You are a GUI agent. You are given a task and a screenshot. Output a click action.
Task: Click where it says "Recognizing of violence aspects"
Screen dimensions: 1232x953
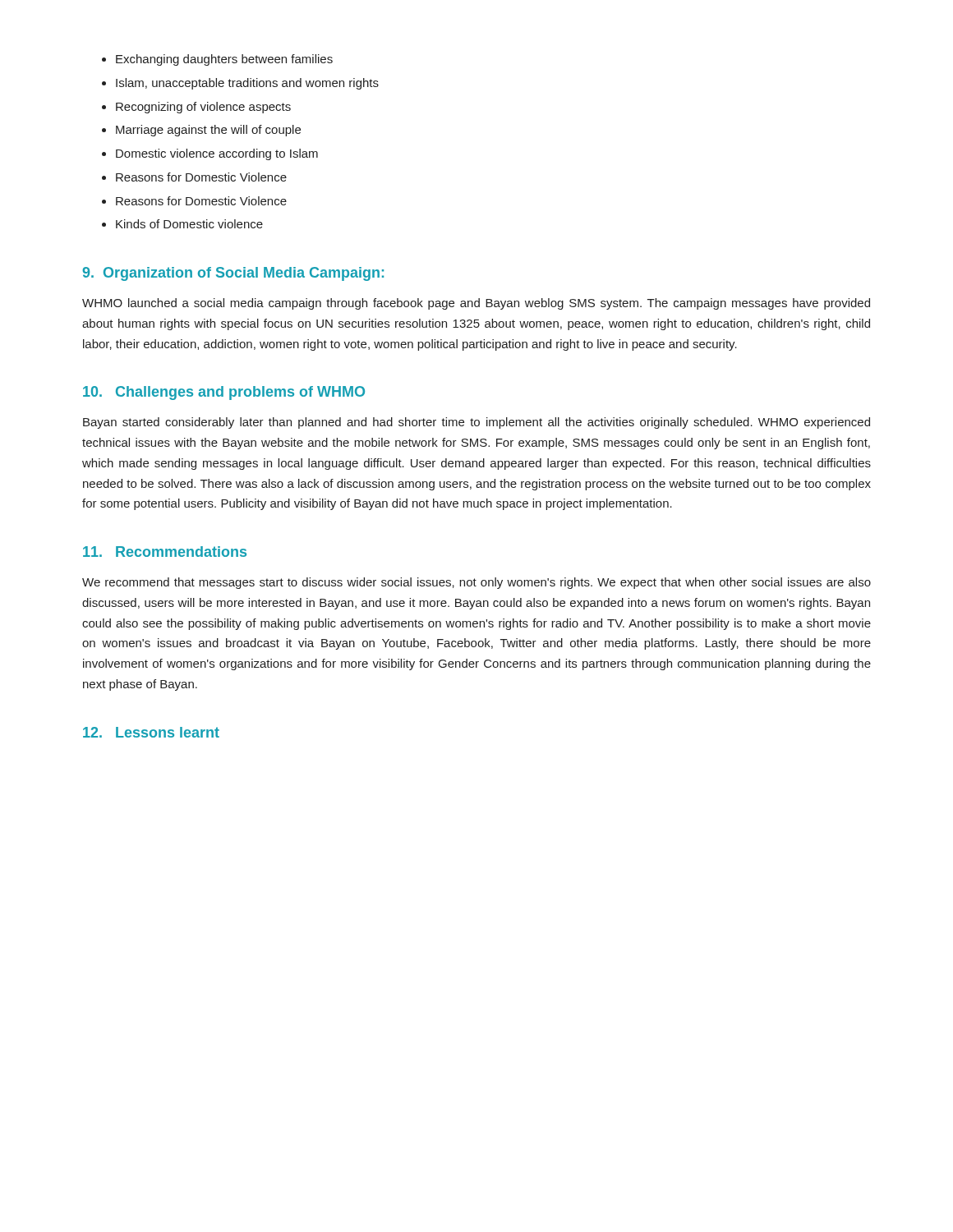[203, 108]
